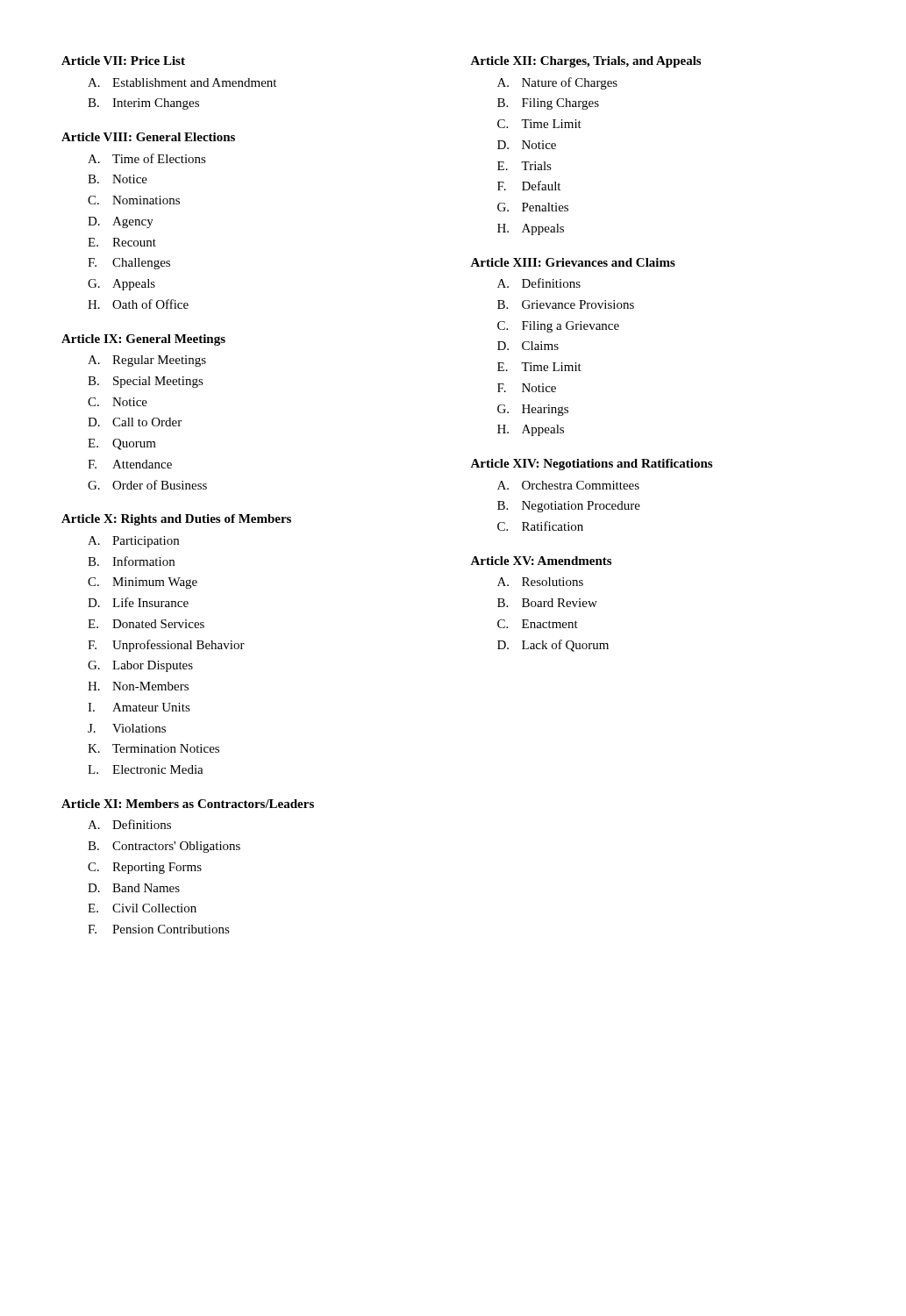Screen dimensions: 1316x906
Task: Locate the text "B.Filing Charges"
Action: click(548, 104)
